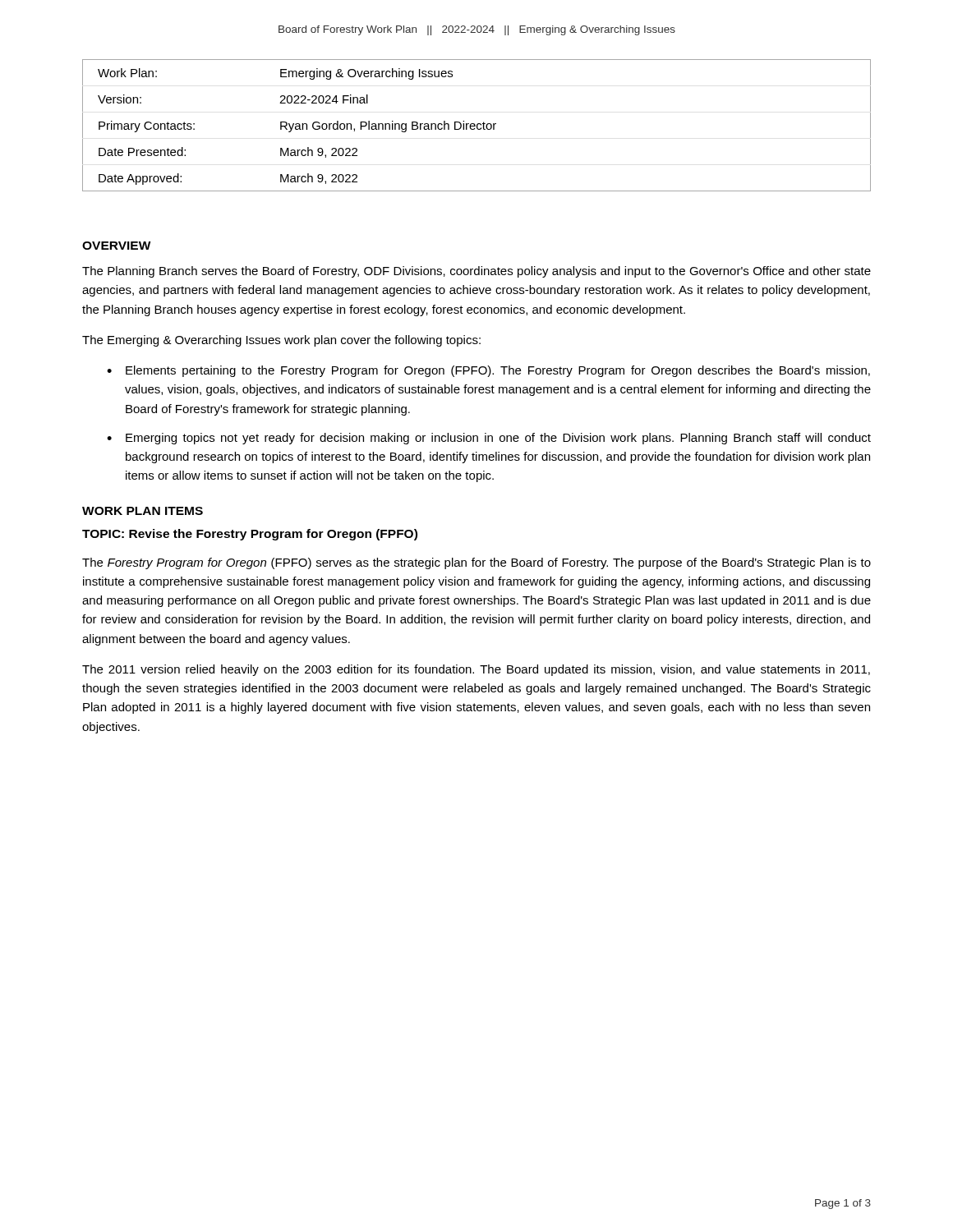Click the passage that begins "The 2011 version relied heavily on"
Viewport: 953px width, 1232px height.
coord(476,697)
